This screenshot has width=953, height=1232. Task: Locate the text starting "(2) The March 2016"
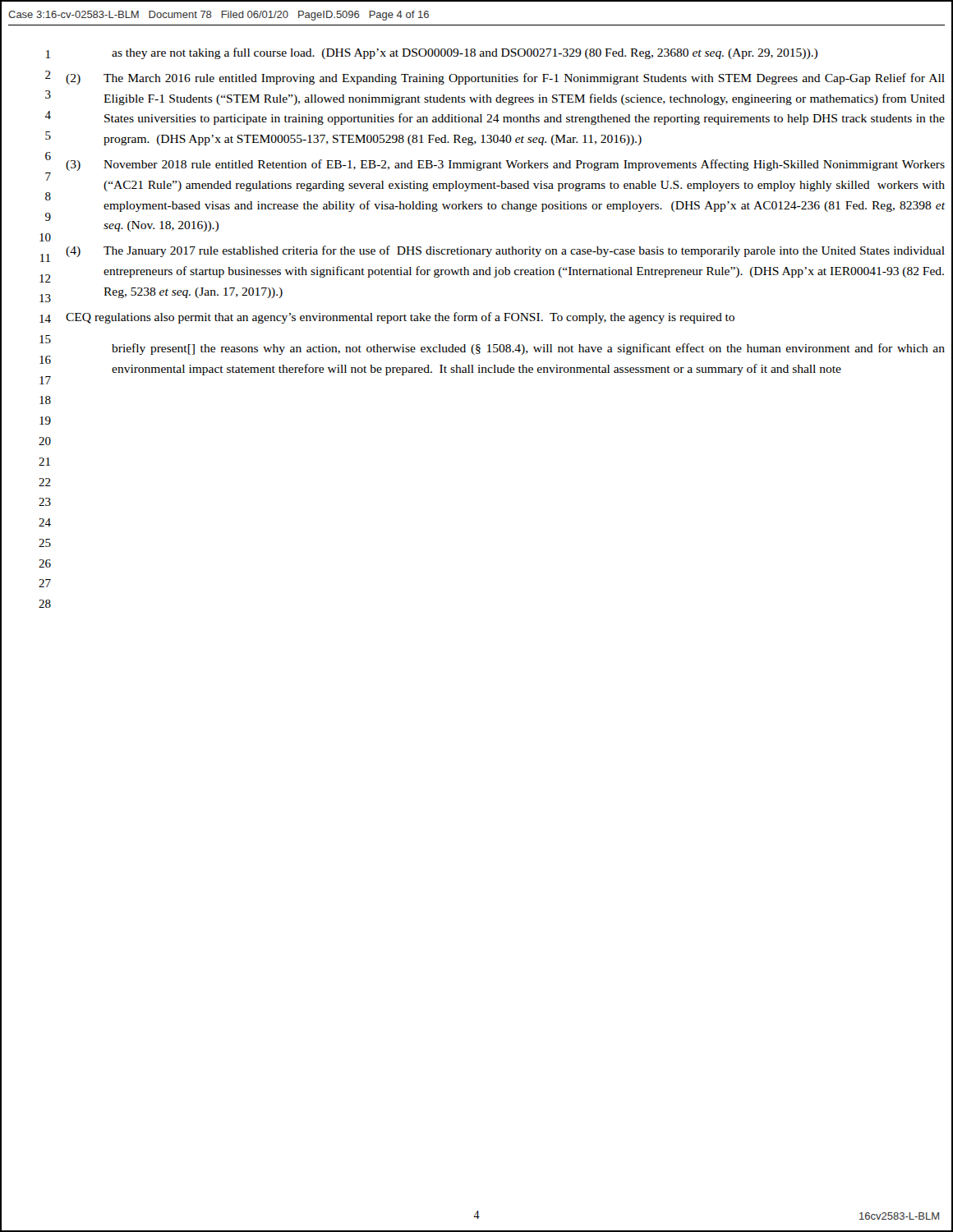coord(505,109)
